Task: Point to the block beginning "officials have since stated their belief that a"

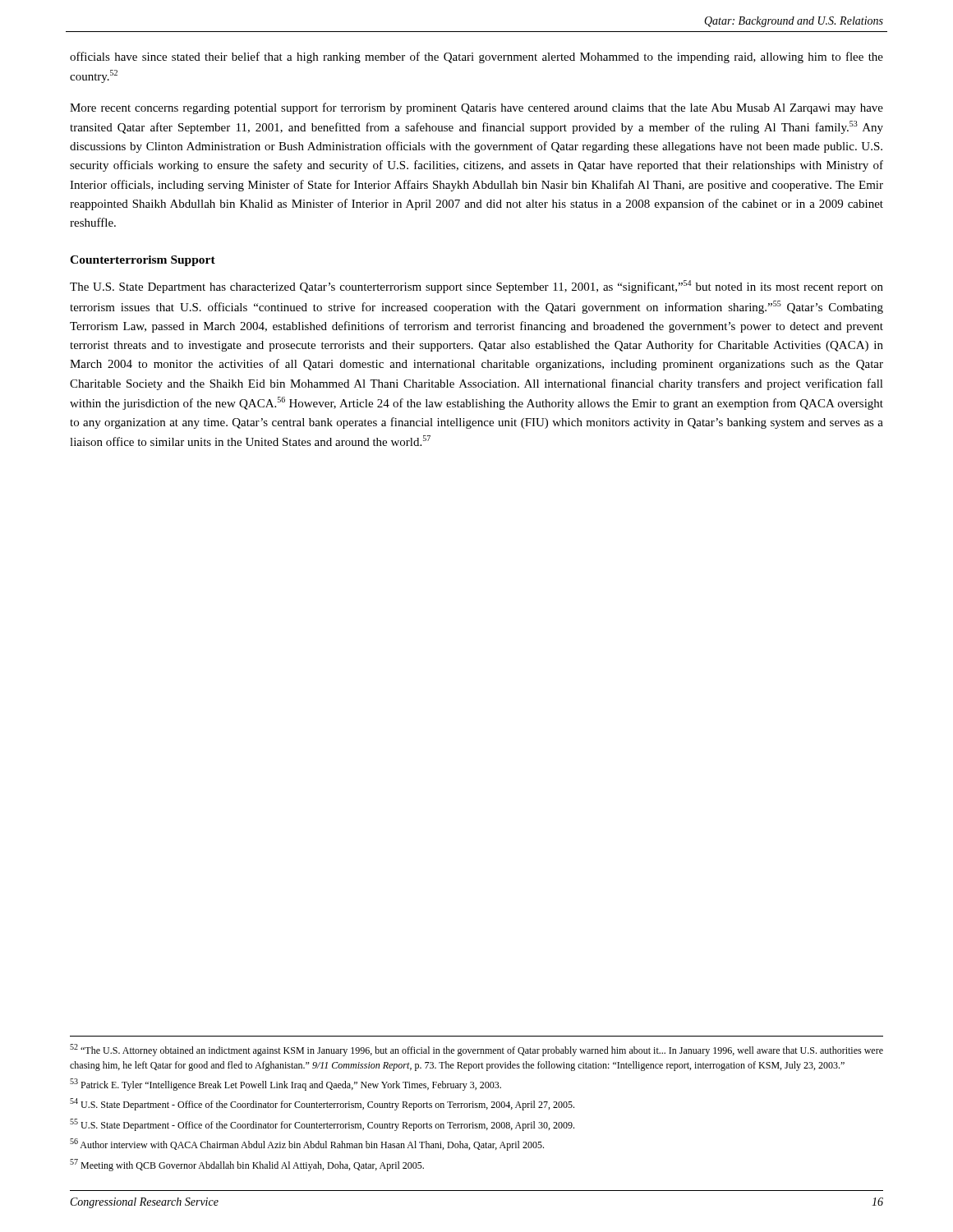Action: [x=476, y=67]
